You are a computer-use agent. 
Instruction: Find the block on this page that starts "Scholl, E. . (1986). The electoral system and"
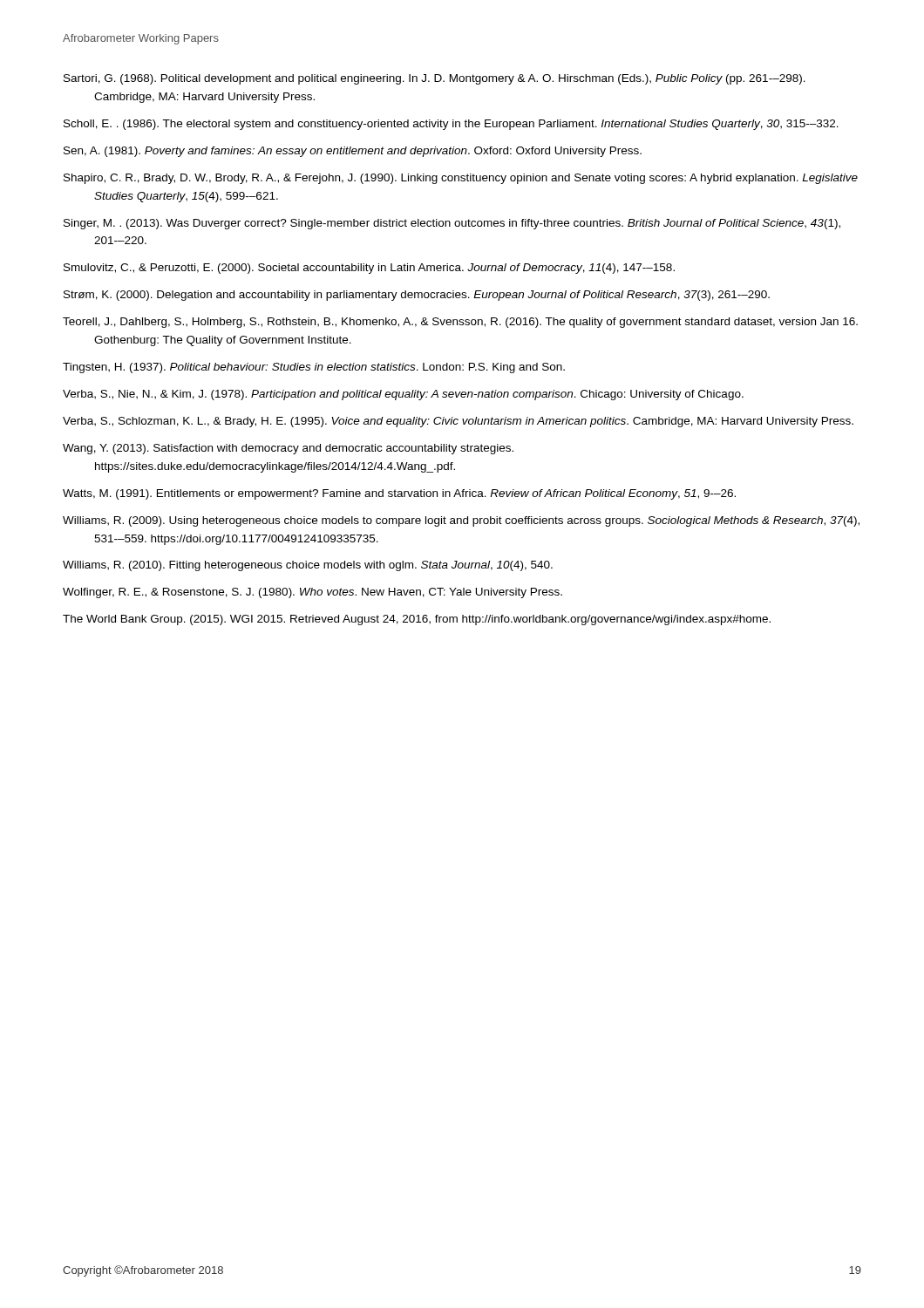(451, 123)
